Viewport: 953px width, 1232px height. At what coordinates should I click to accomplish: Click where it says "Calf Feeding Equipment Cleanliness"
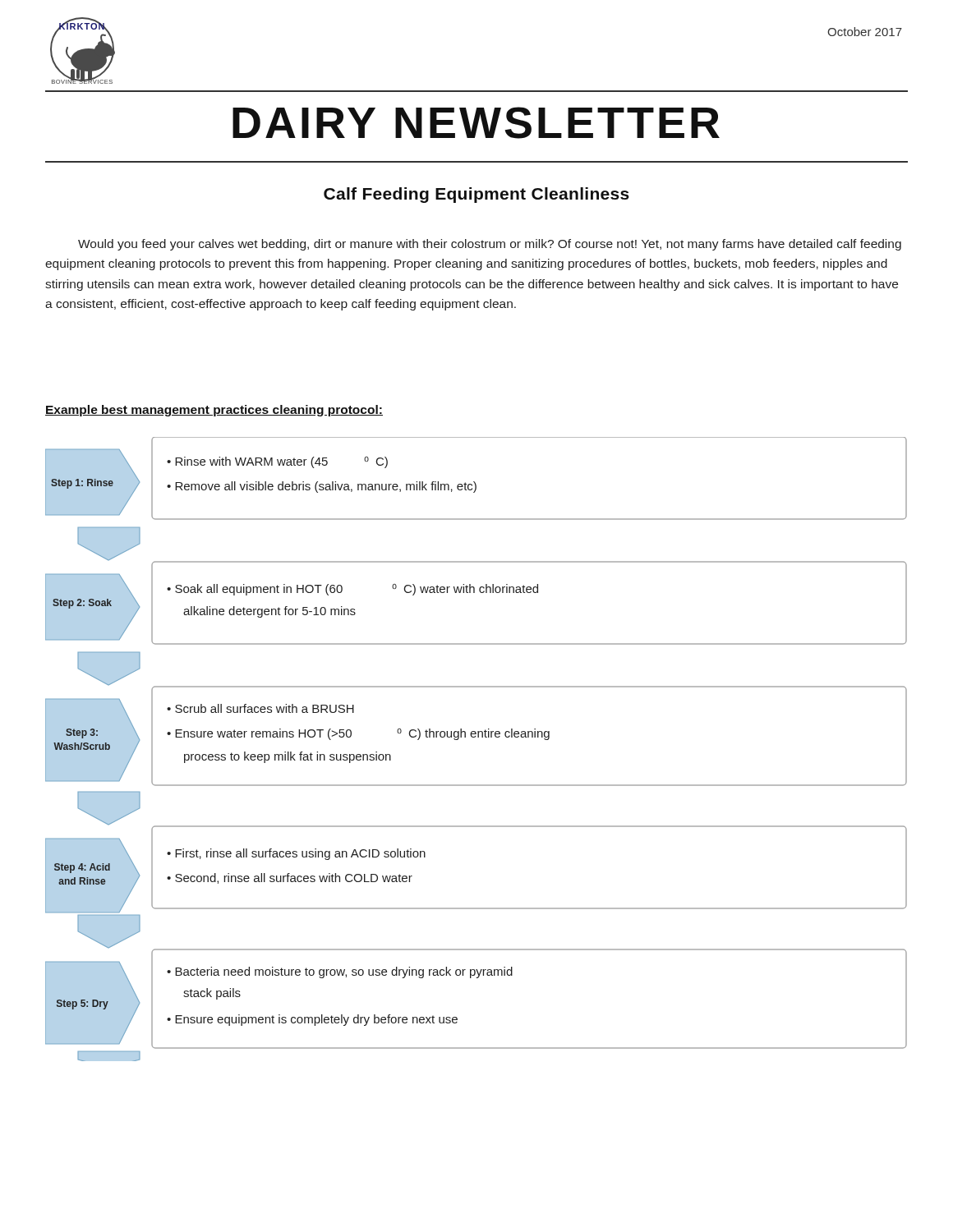476,193
